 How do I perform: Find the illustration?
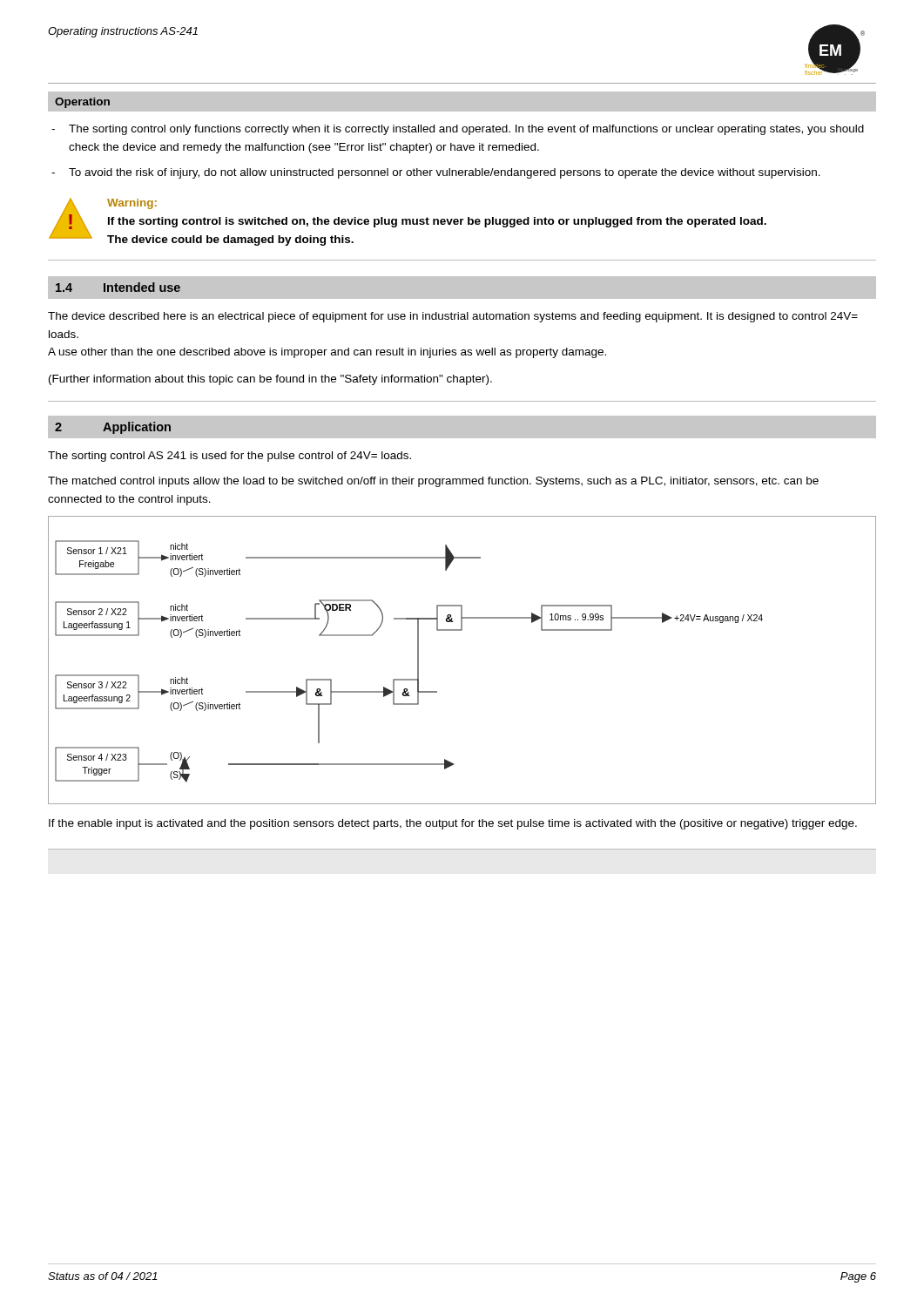[x=71, y=220]
